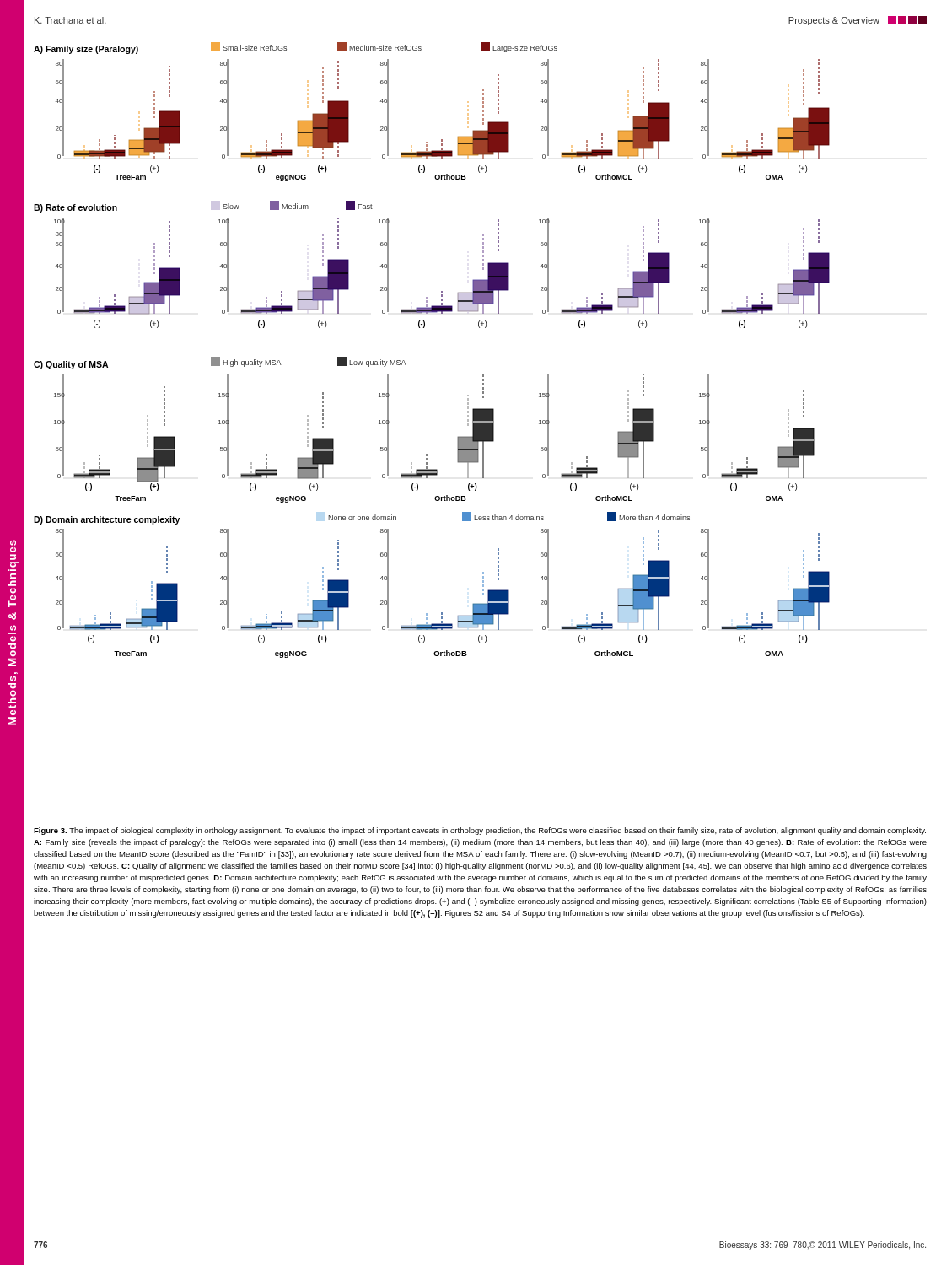Image resolution: width=952 pixels, height=1265 pixels.
Task: Select the grouped bar chart
Action: [480, 413]
